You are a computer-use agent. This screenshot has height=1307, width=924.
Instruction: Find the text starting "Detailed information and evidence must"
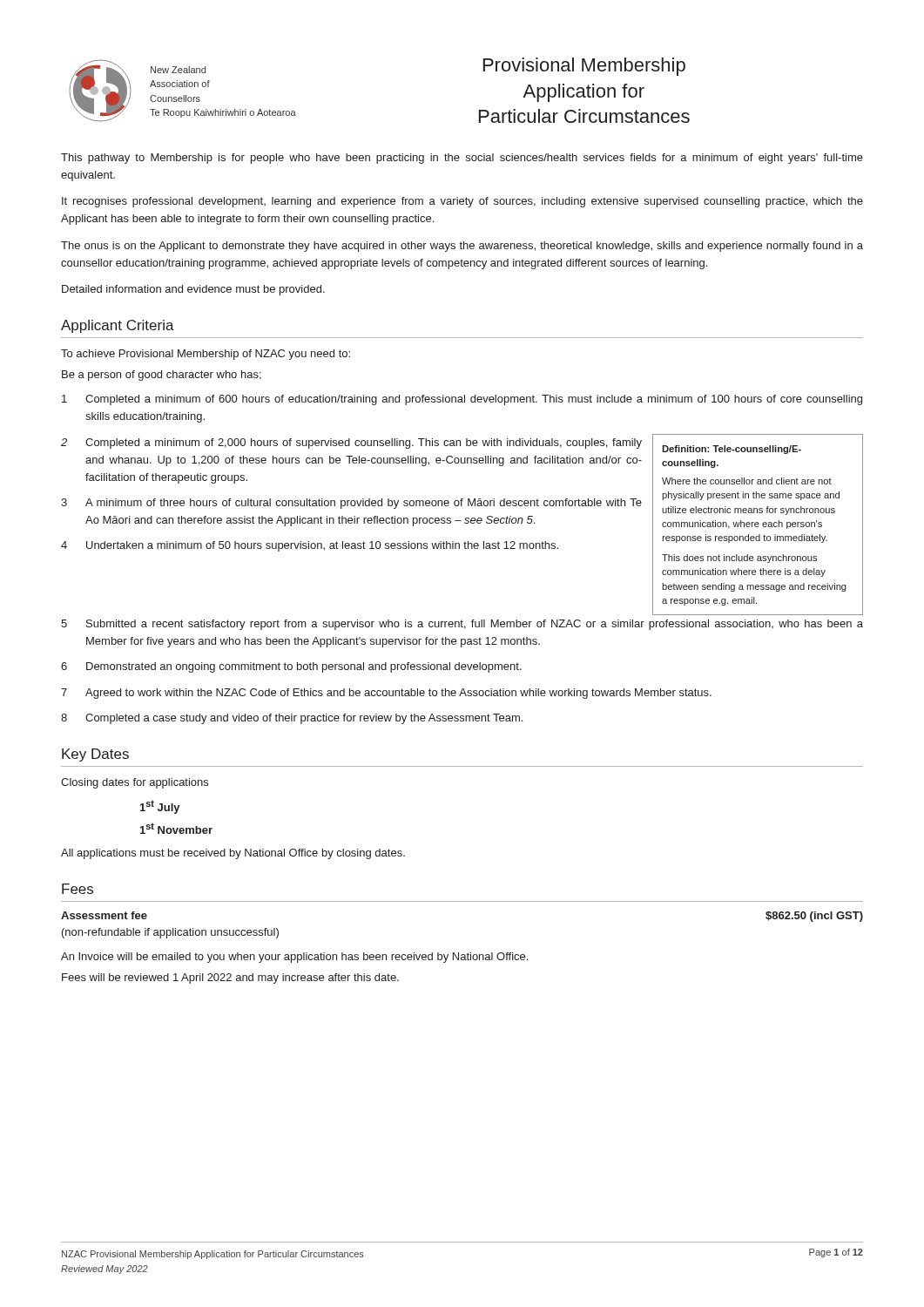(193, 289)
